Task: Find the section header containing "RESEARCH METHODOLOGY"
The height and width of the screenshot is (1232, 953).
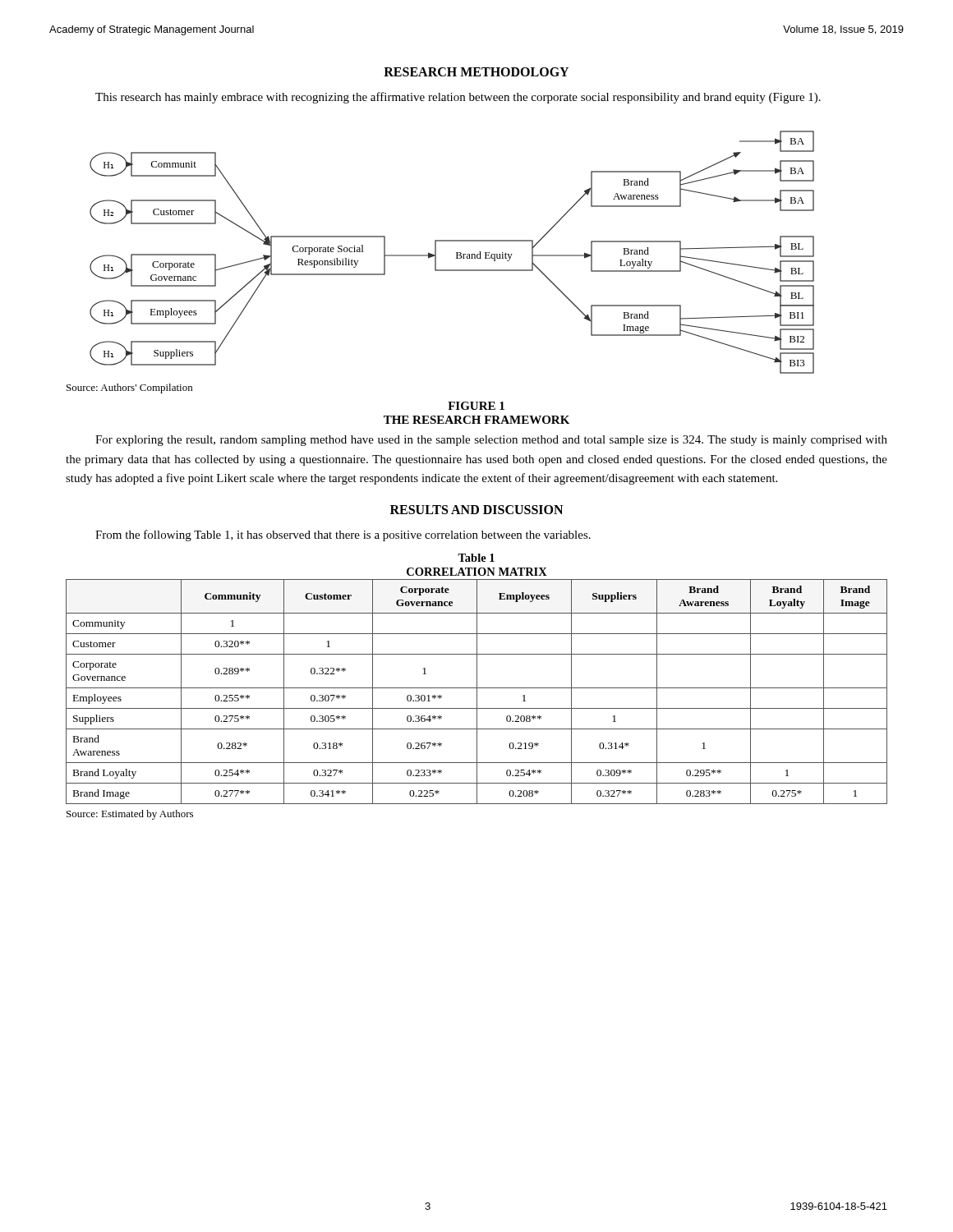Action: 476,72
